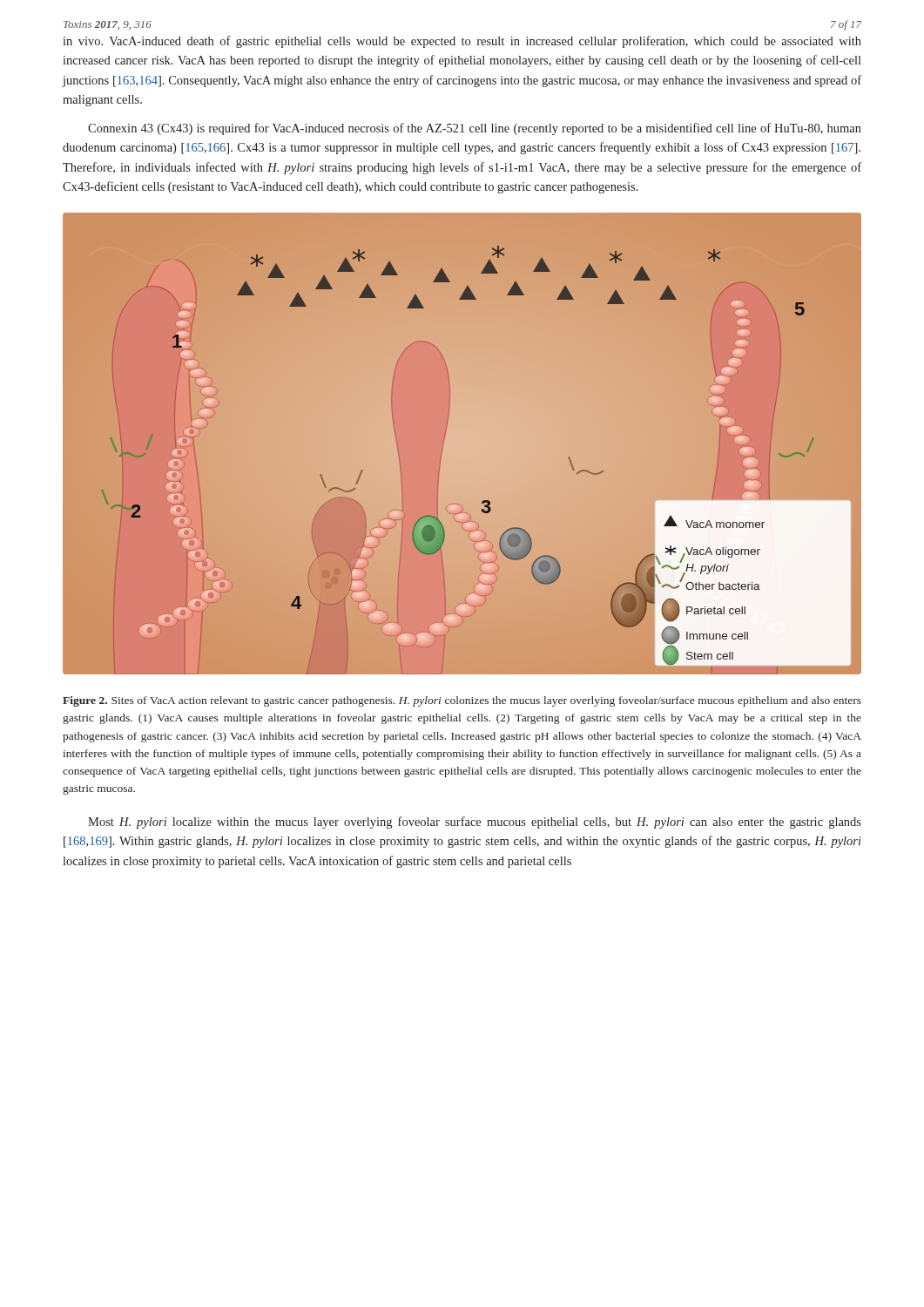Locate the caption
The width and height of the screenshot is (924, 1307).
tap(462, 744)
